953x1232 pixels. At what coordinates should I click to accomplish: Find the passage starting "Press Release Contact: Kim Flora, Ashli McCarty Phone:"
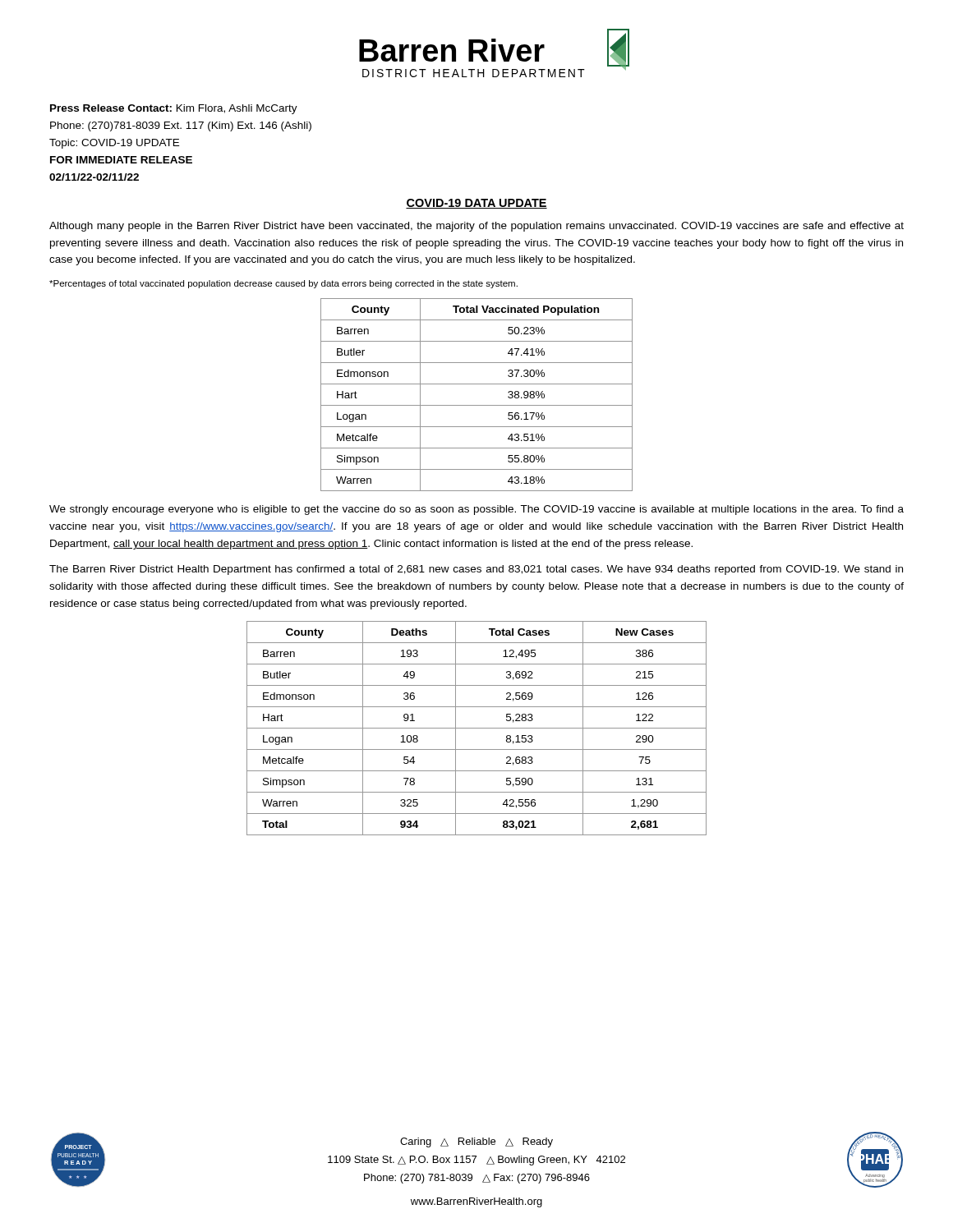point(181,142)
